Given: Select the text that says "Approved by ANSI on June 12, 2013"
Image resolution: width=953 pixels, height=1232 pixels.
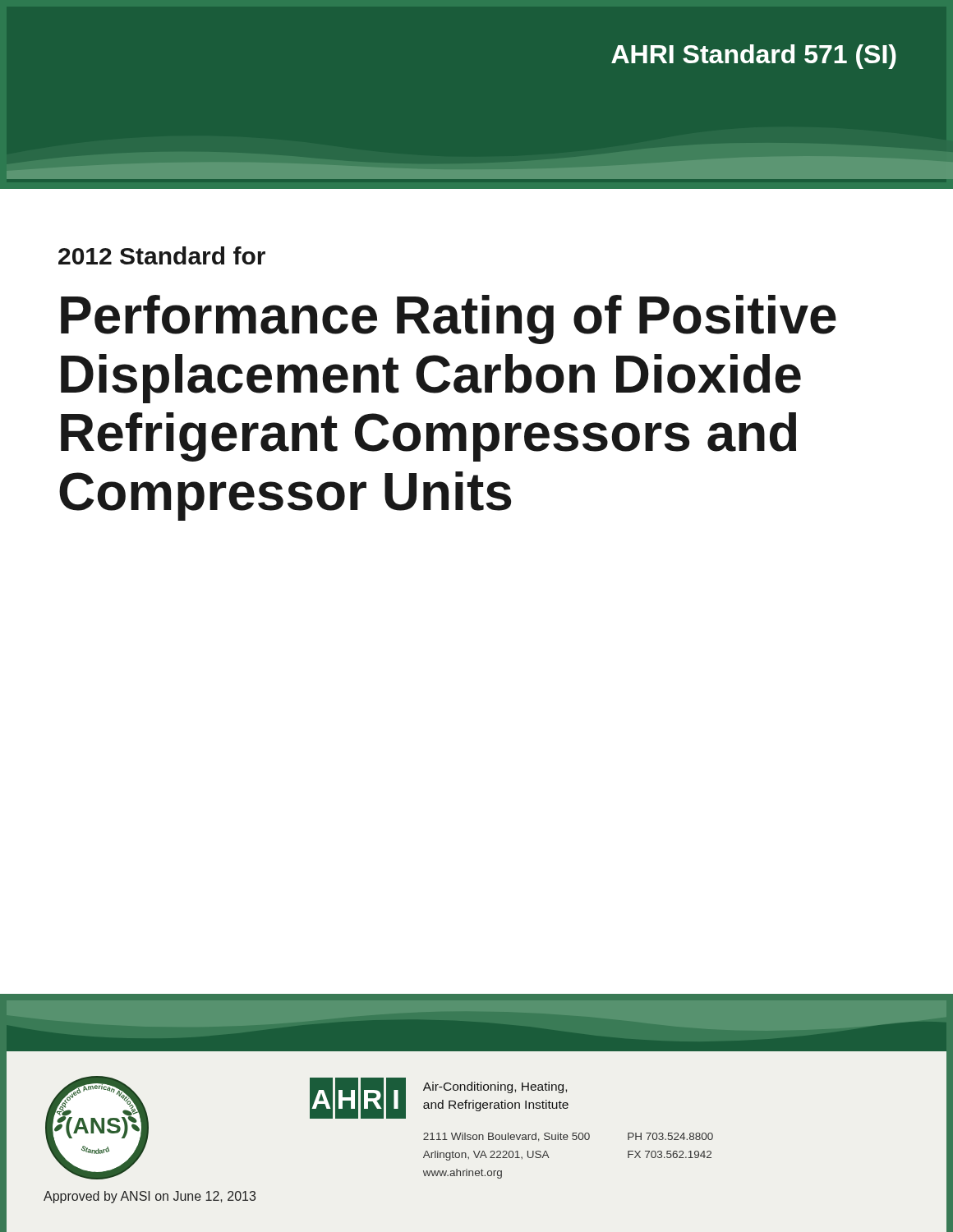Looking at the screenshot, I should tap(150, 1196).
